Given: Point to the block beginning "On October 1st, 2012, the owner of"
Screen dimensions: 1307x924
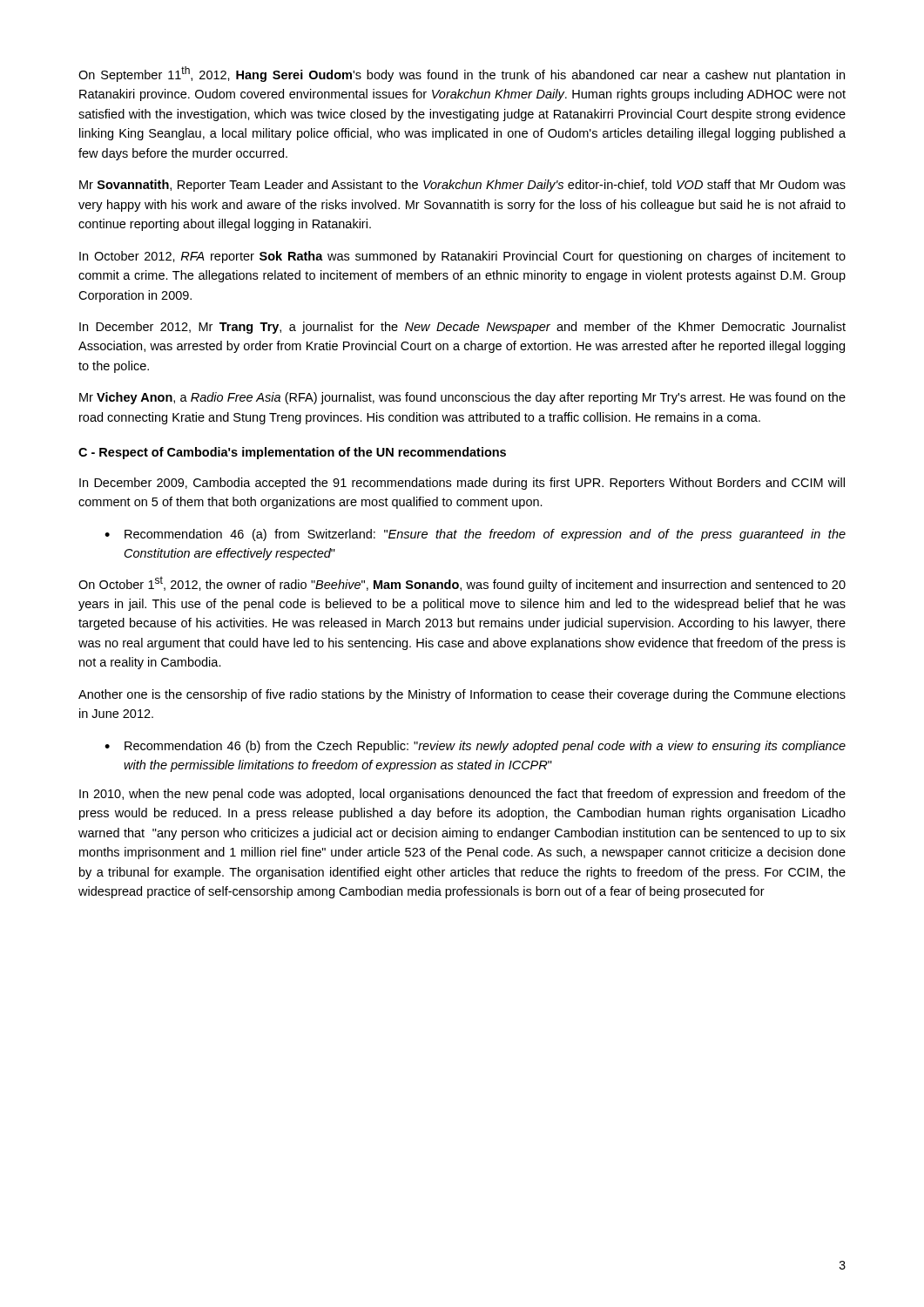Looking at the screenshot, I should 462,622.
